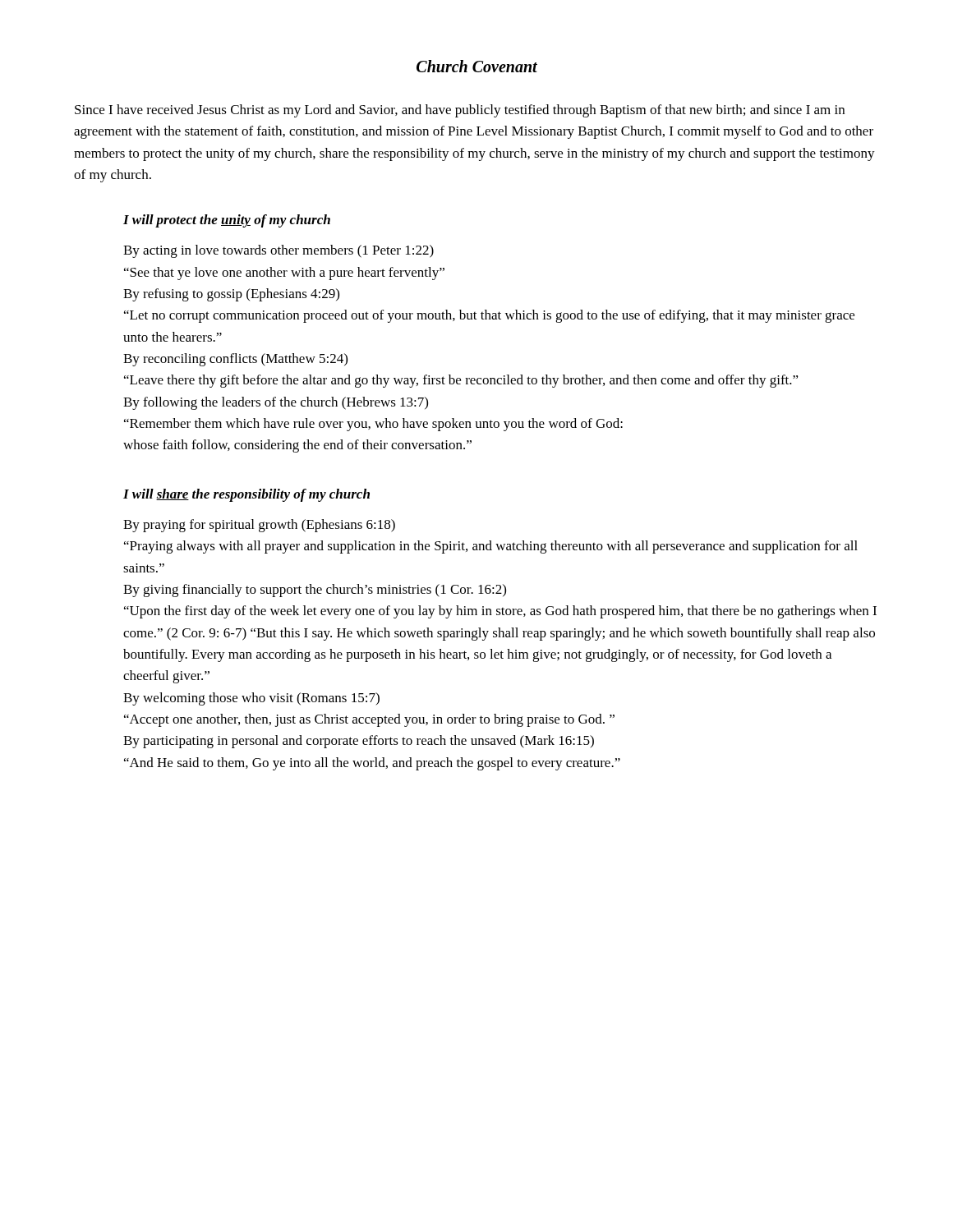Locate the passage starting "I will protect the unity"
The height and width of the screenshot is (1232, 953).
click(227, 220)
